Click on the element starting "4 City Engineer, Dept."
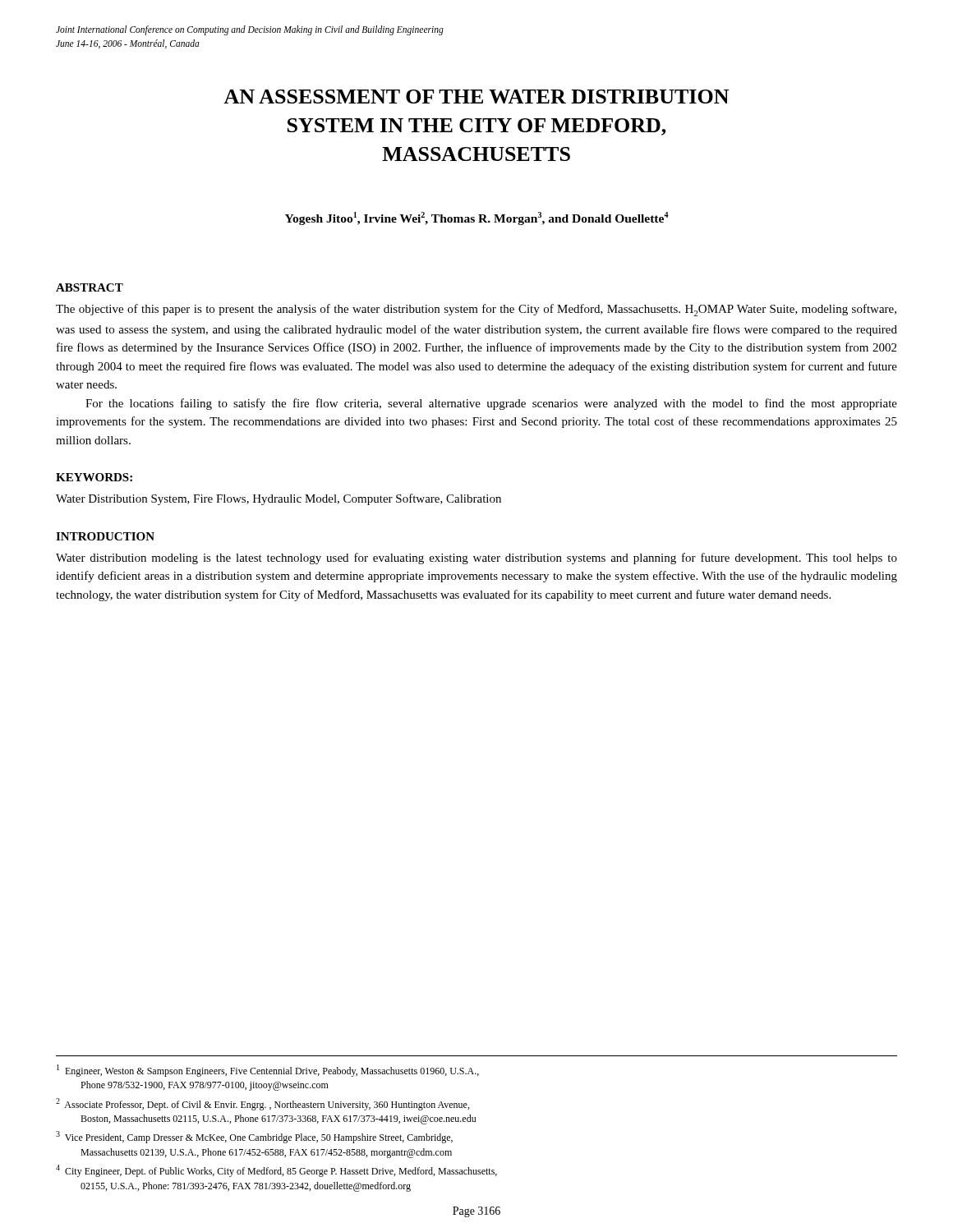Viewport: 953px width, 1232px height. click(277, 1177)
